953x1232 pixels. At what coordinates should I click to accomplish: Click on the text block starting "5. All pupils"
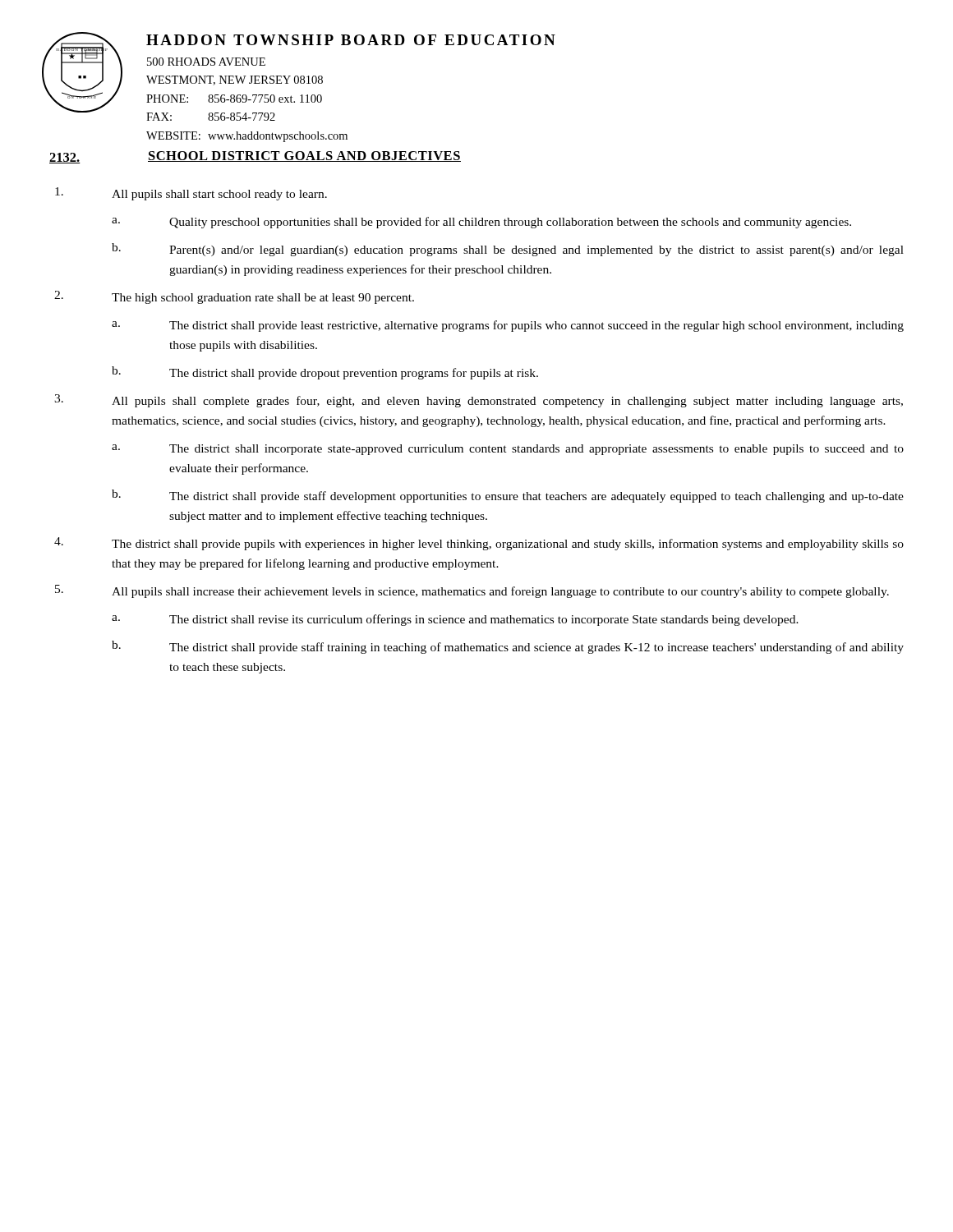[x=476, y=592]
